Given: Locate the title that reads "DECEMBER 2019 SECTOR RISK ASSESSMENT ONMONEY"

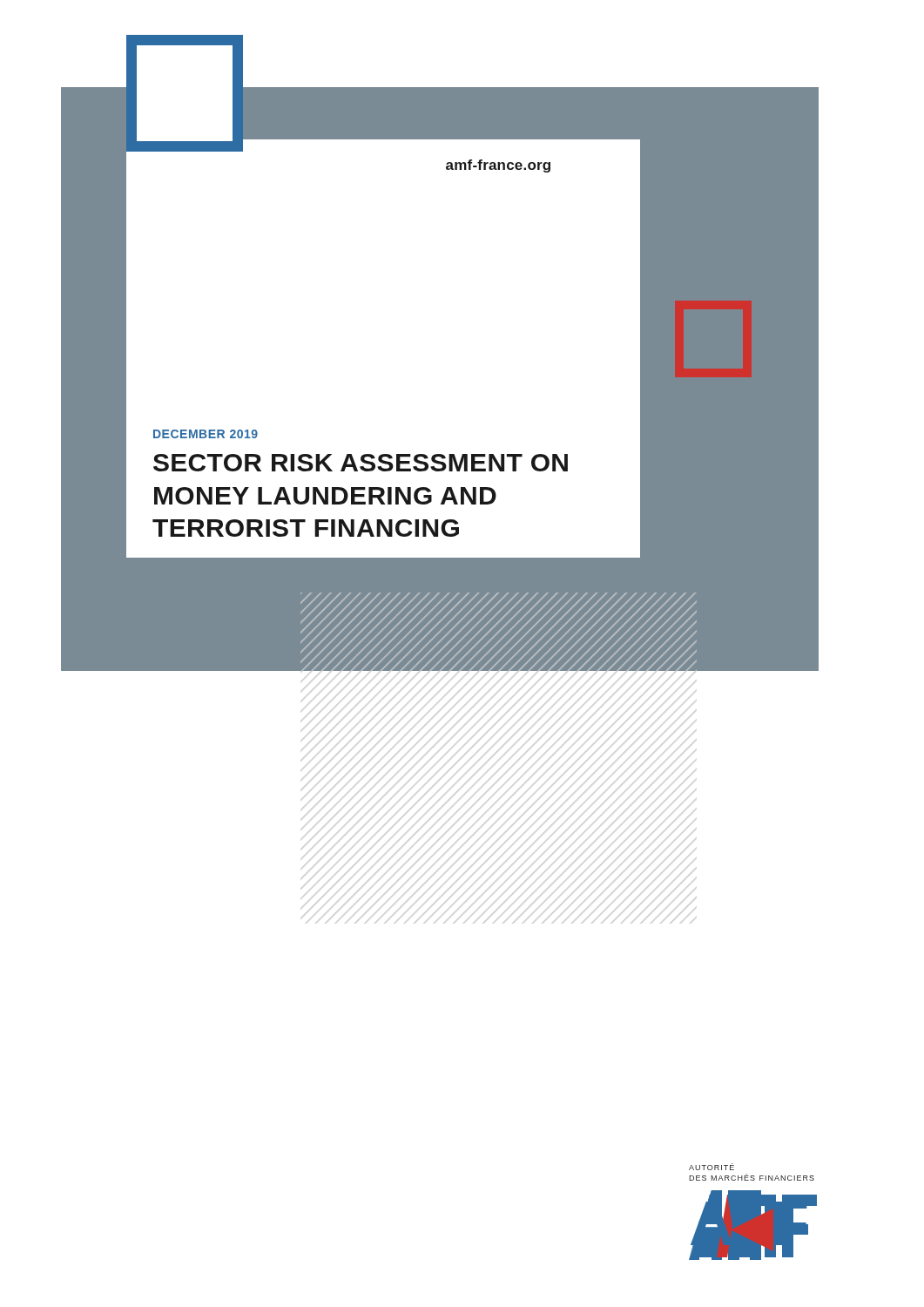Looking at the screenshot, I should pos(361,486).
